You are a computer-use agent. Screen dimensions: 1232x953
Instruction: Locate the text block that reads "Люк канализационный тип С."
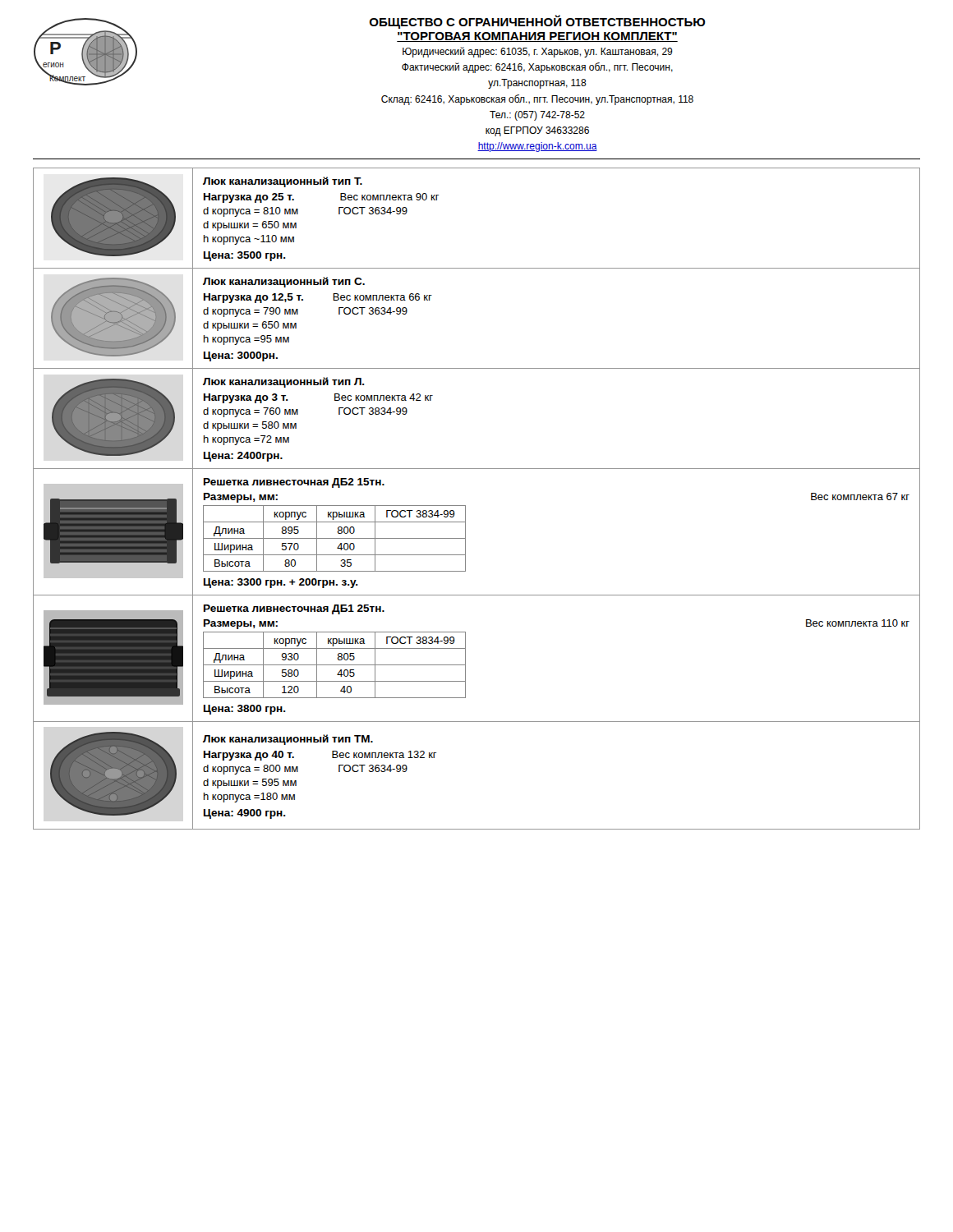284,282
